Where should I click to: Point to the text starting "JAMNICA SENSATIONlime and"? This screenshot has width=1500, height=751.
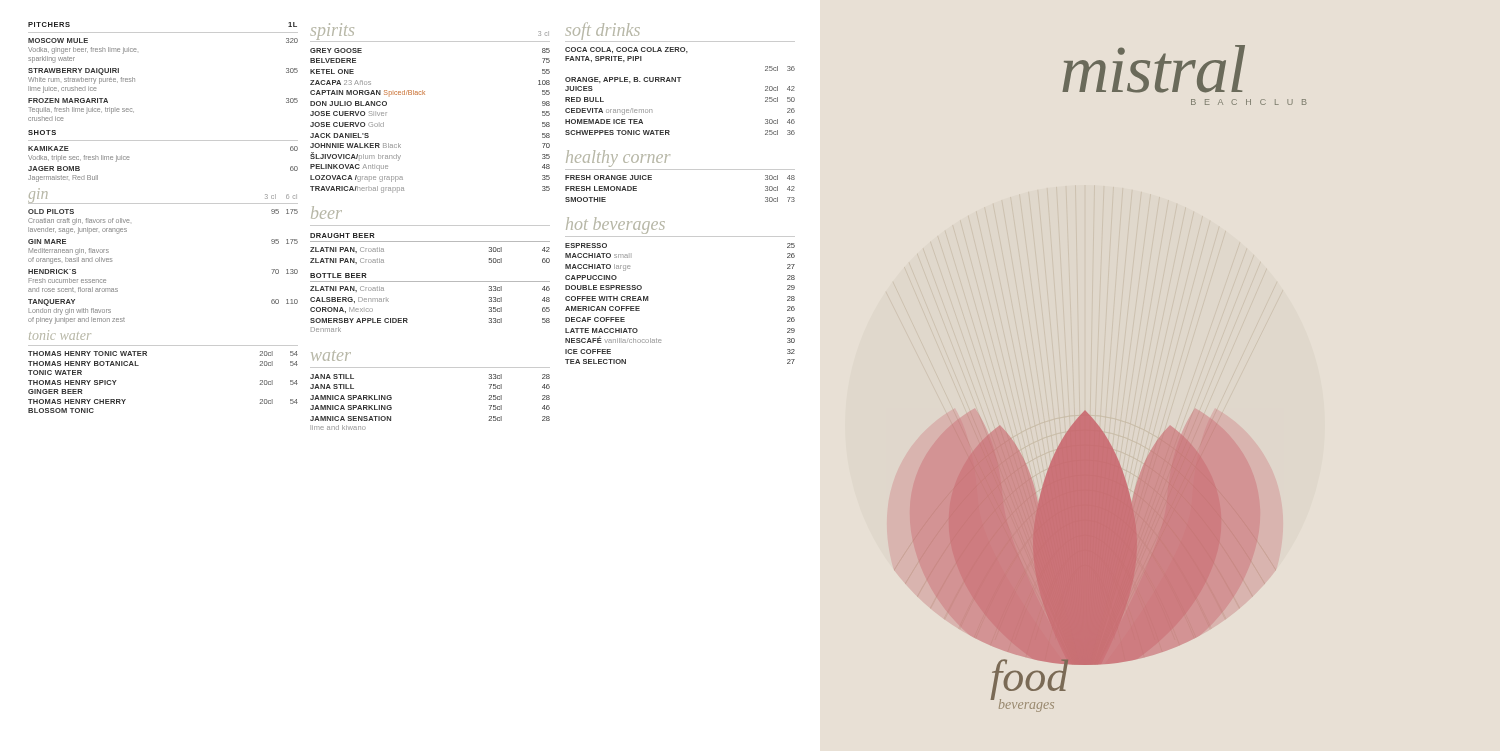(x=352, y=418)
